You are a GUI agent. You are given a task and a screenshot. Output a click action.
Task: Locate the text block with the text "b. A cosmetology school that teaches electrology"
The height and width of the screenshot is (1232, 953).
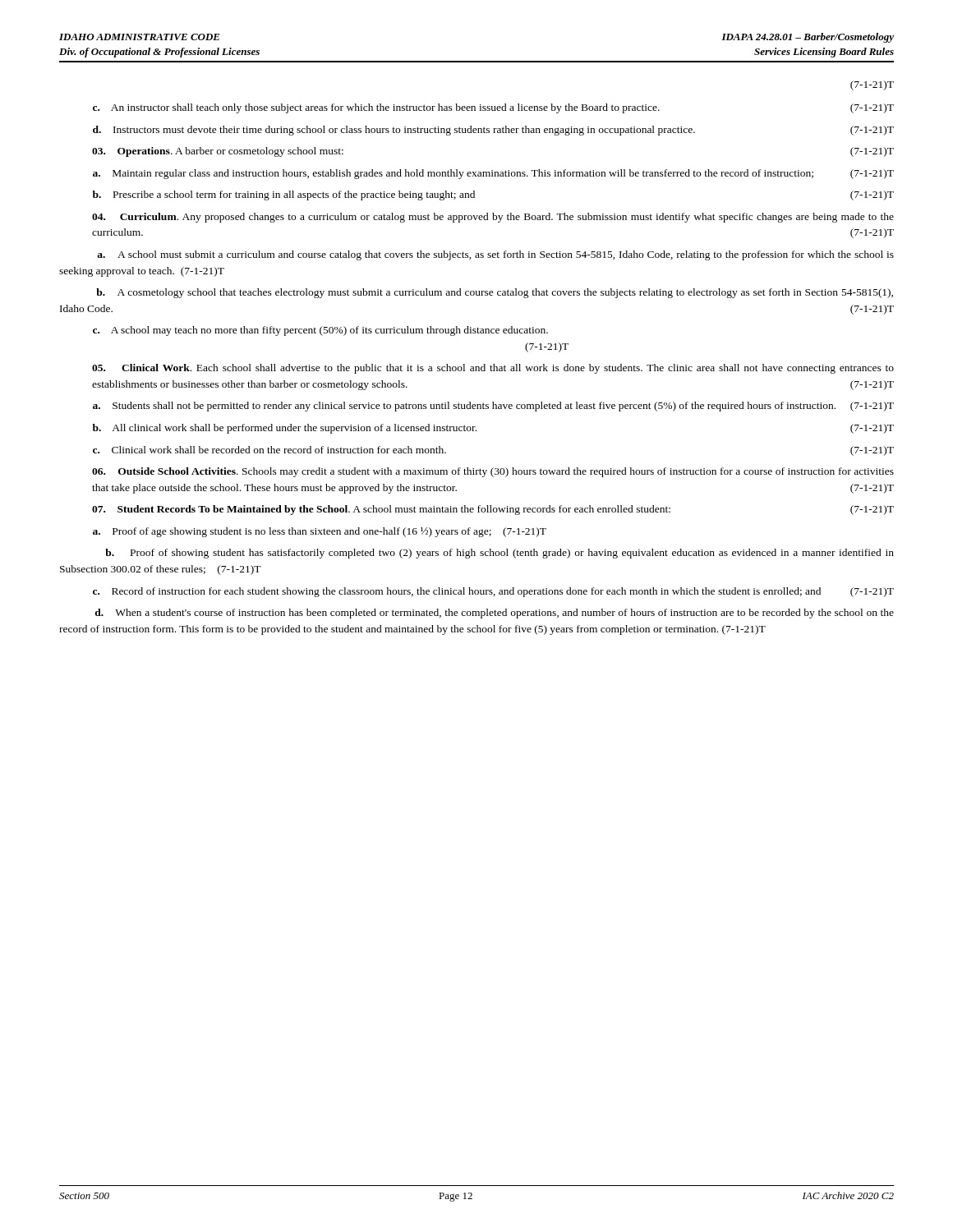pyautogui.click(x=476, y=301)
